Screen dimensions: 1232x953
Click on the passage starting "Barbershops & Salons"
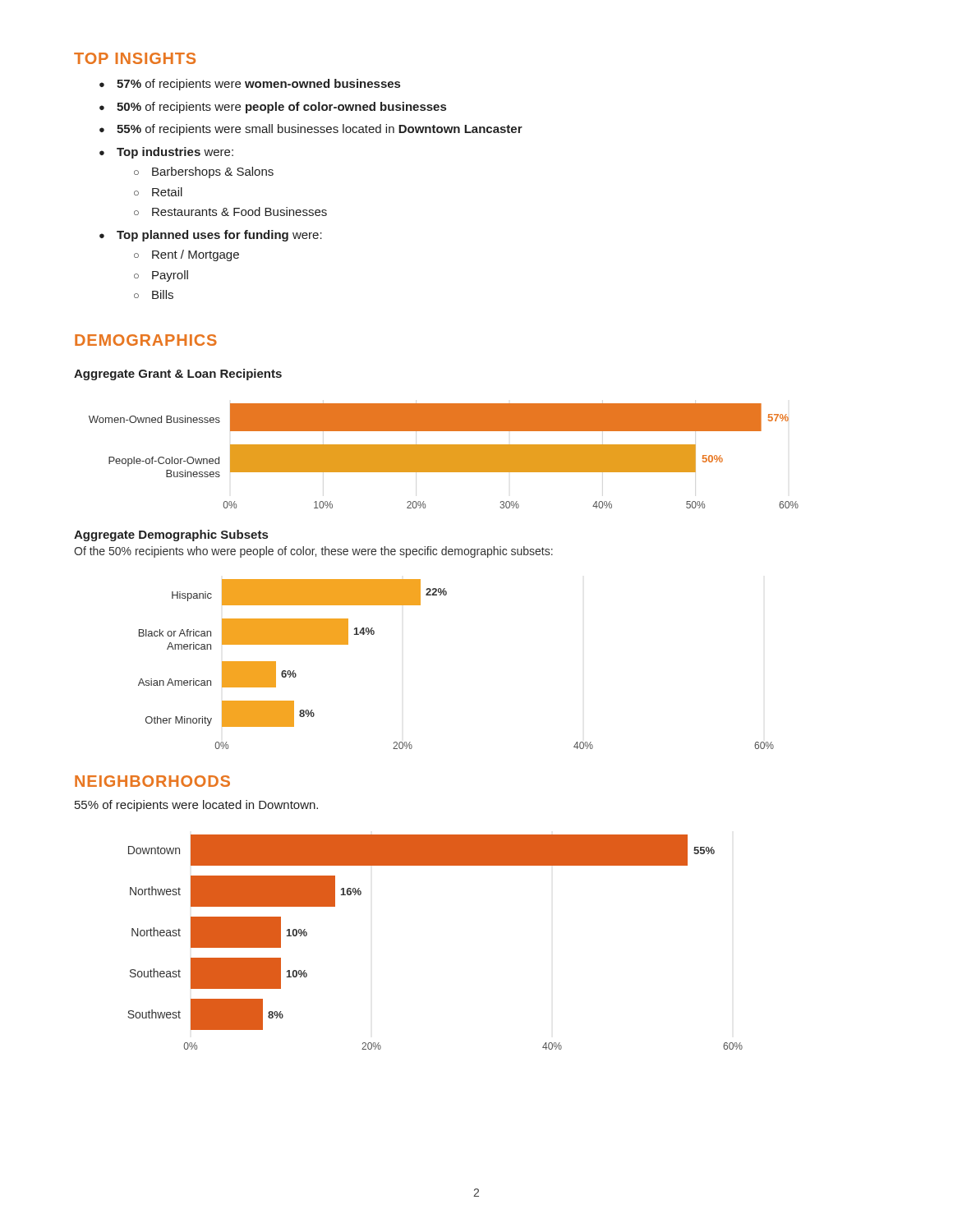tap(212, 171)
